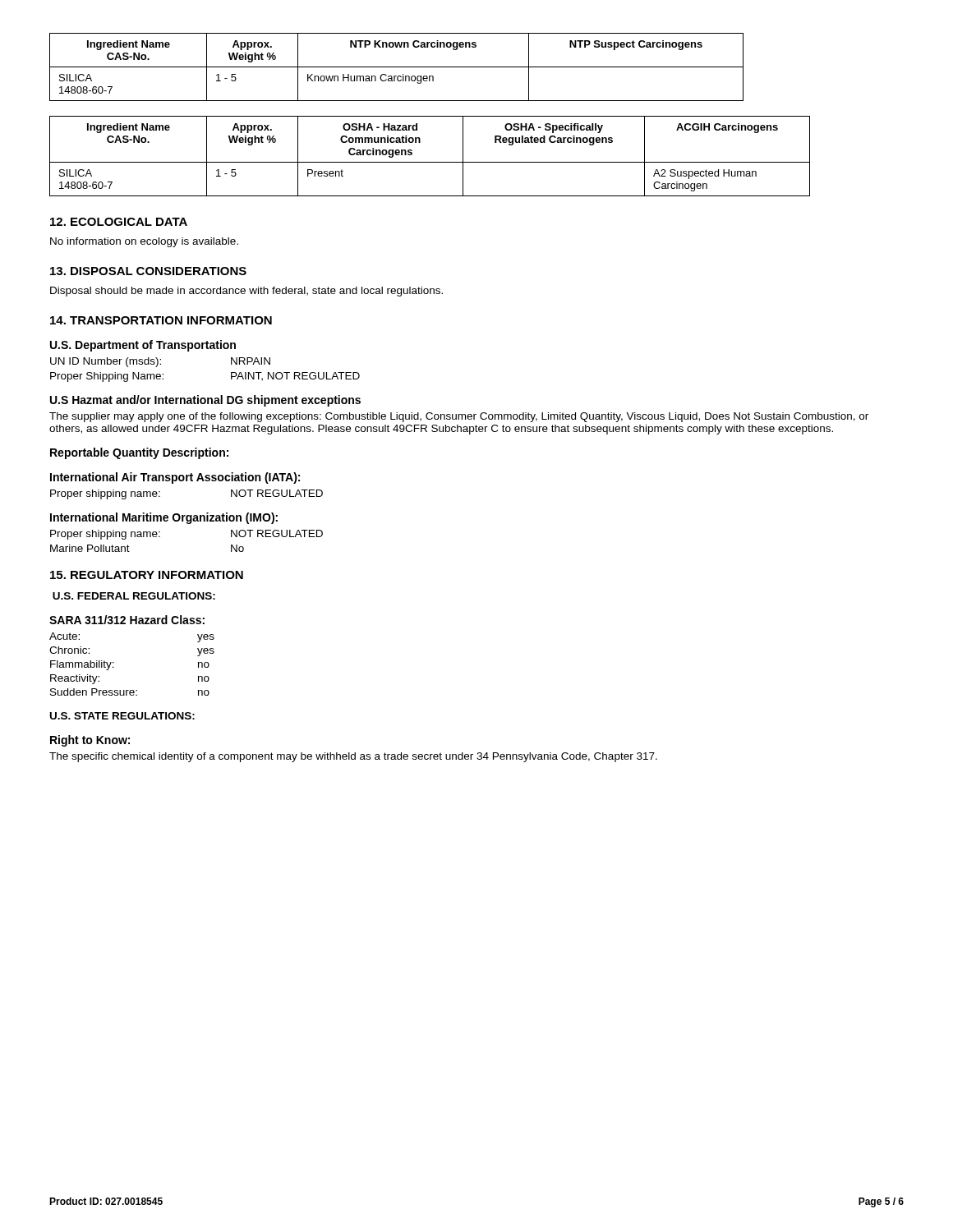Select the section header that says "U.S. STATE REGULATIONS:"

coord(122,716)
